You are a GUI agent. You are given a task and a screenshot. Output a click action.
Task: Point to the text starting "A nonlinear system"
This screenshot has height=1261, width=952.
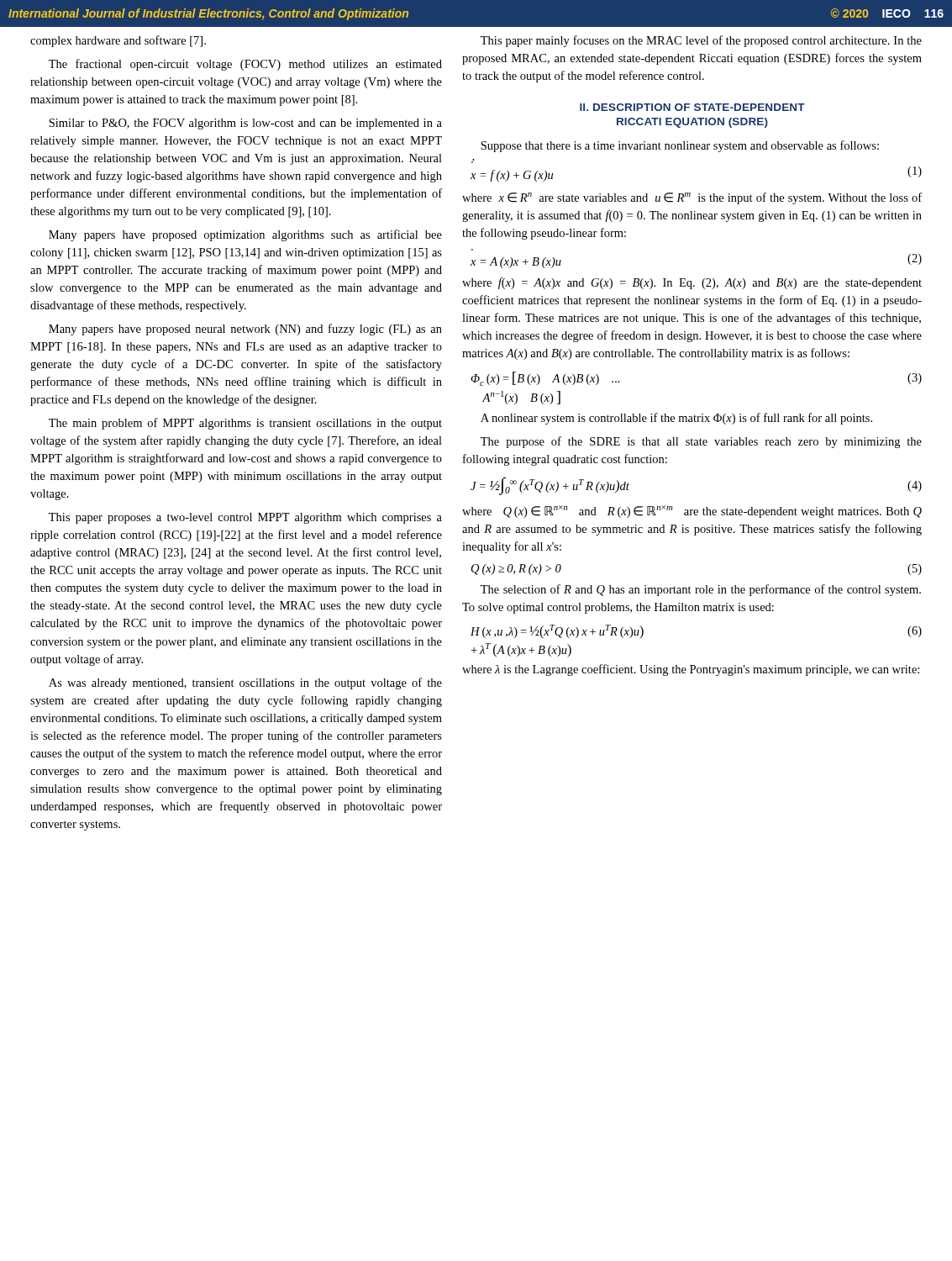tap(692, 419)
